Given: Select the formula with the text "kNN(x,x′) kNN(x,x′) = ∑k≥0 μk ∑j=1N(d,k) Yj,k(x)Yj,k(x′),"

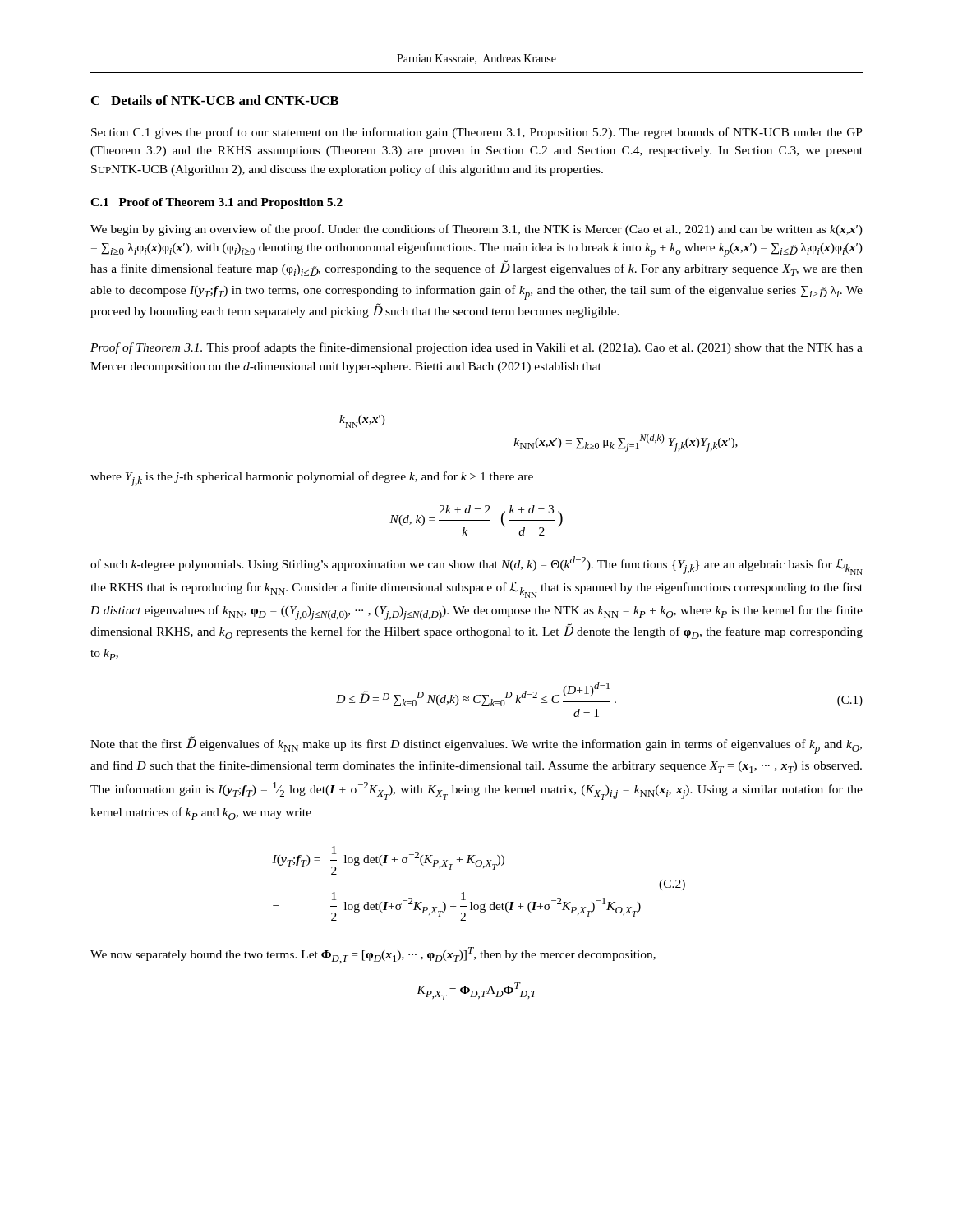Looking at the screenshot, I should 362,421.
